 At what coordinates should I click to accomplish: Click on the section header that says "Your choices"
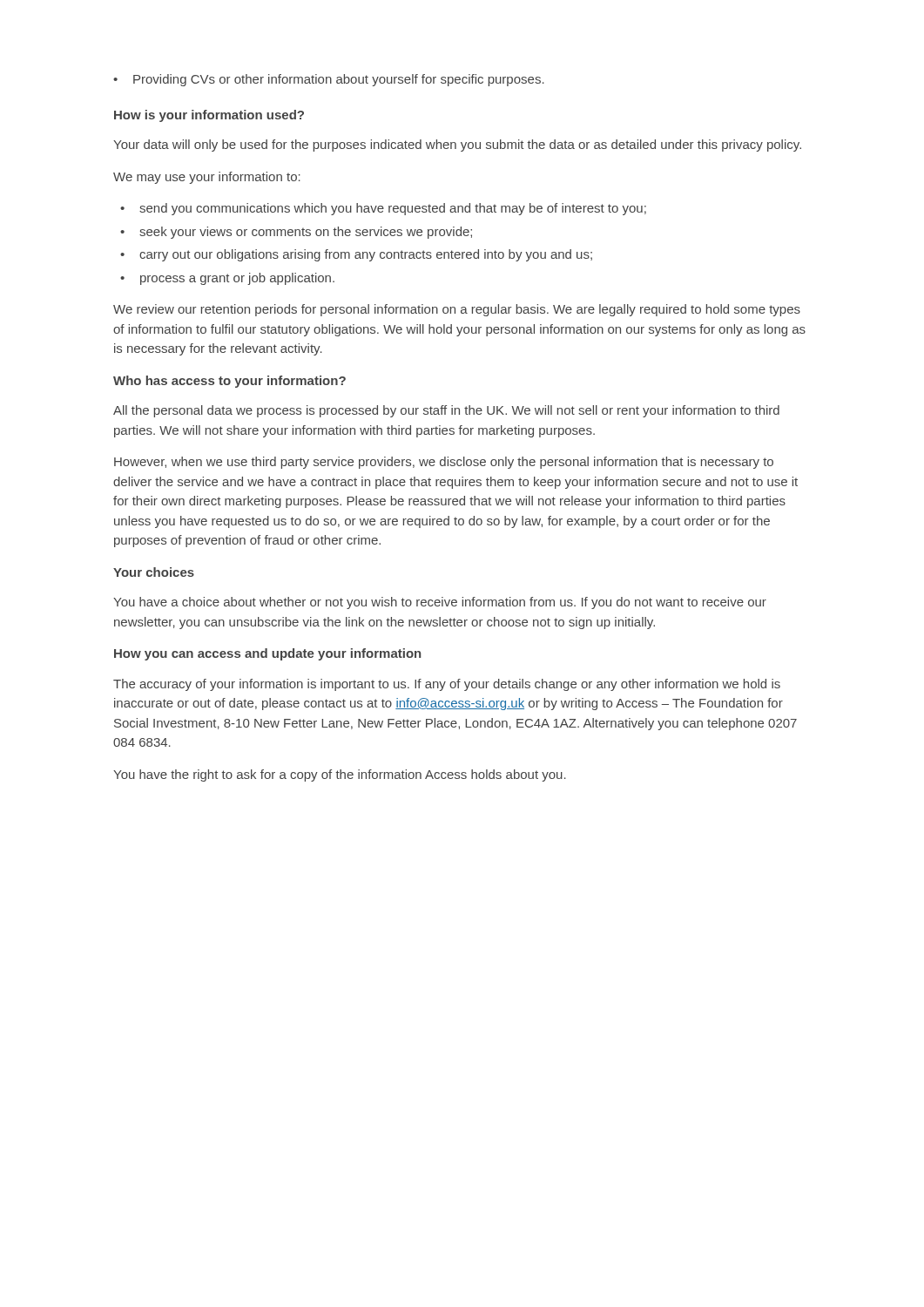coord(154,572)
